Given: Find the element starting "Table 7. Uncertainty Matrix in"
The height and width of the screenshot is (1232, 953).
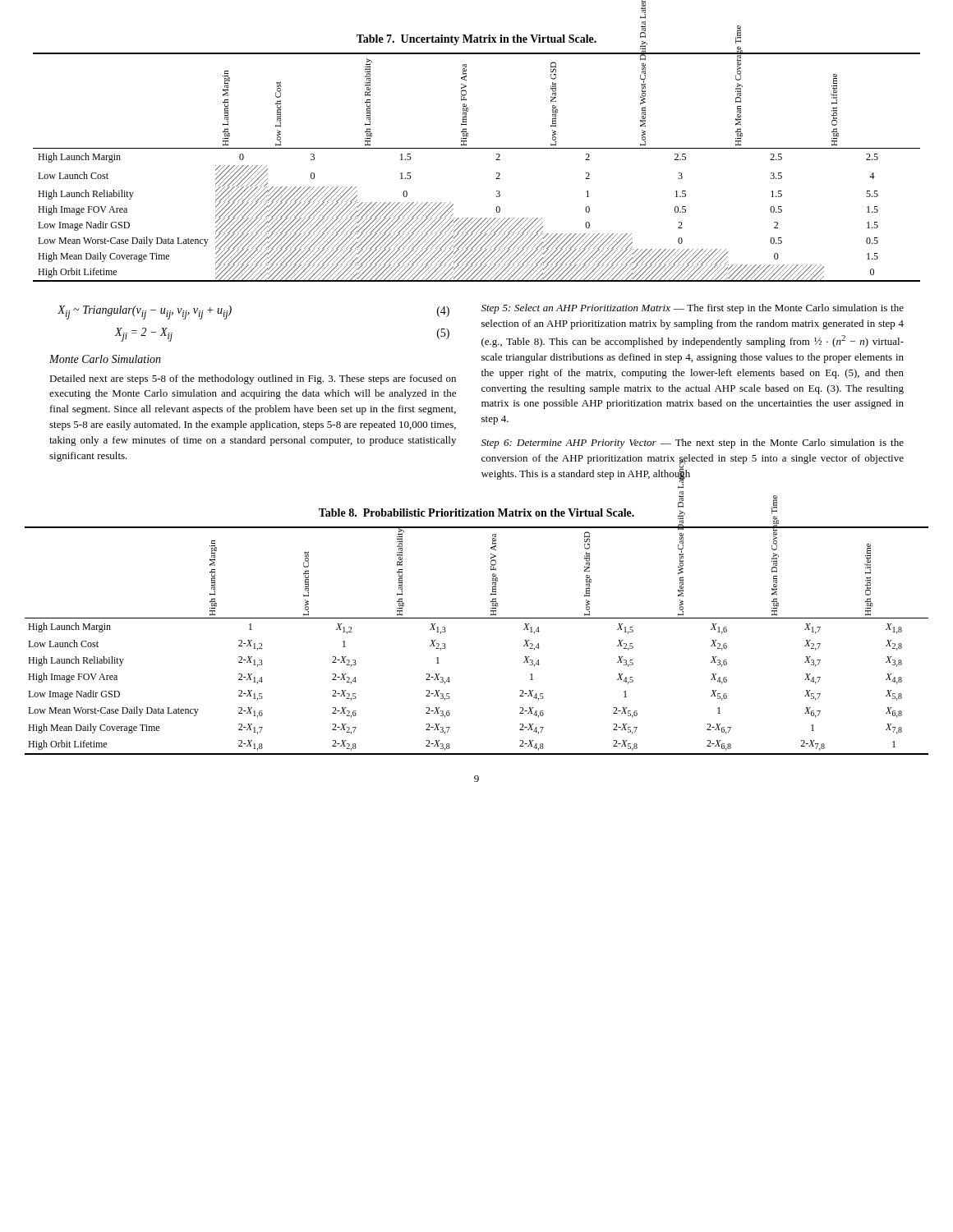Looking at the screenshot, I should (x=476, y=39).
